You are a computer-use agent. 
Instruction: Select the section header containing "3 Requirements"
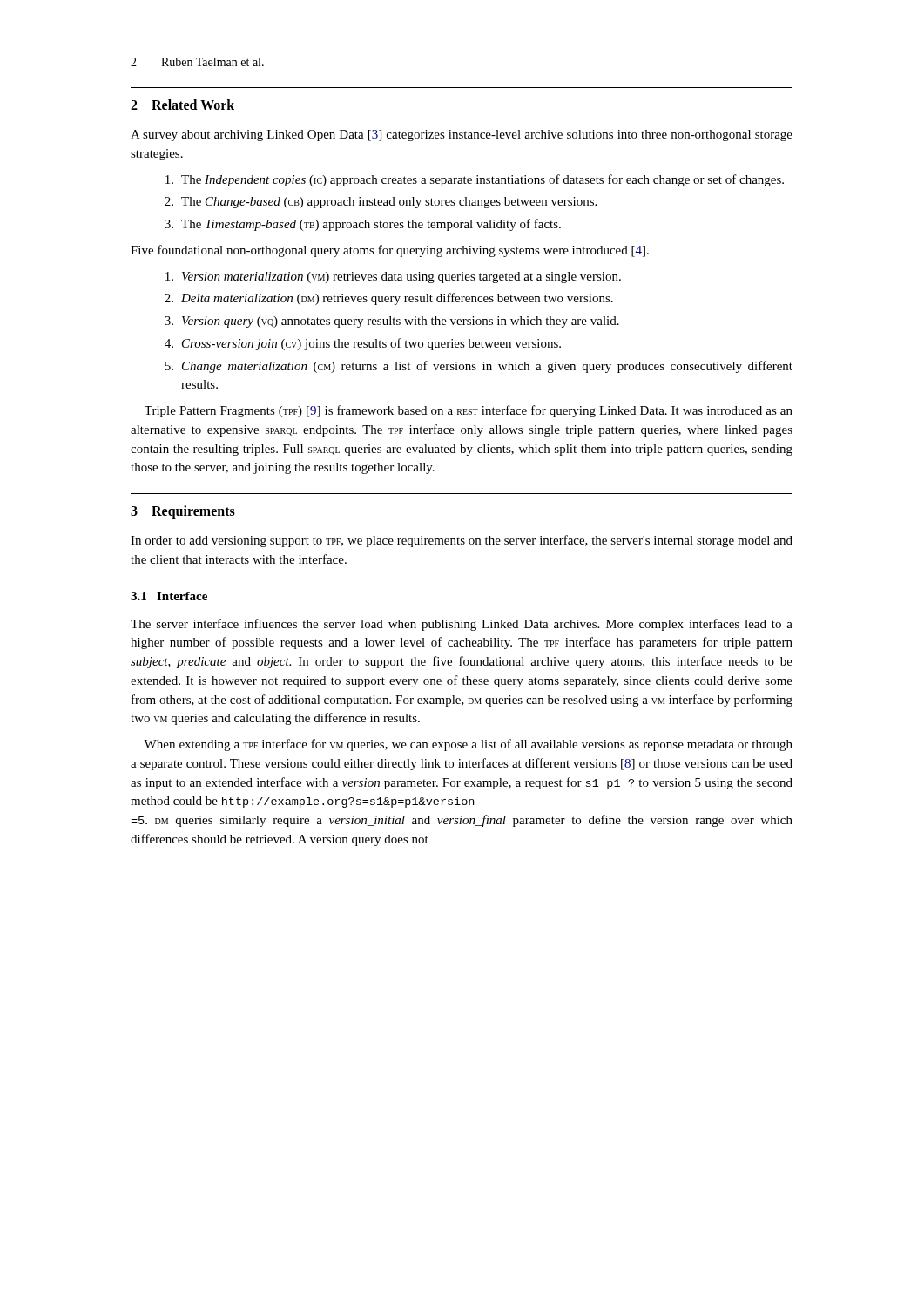(183, 511)
